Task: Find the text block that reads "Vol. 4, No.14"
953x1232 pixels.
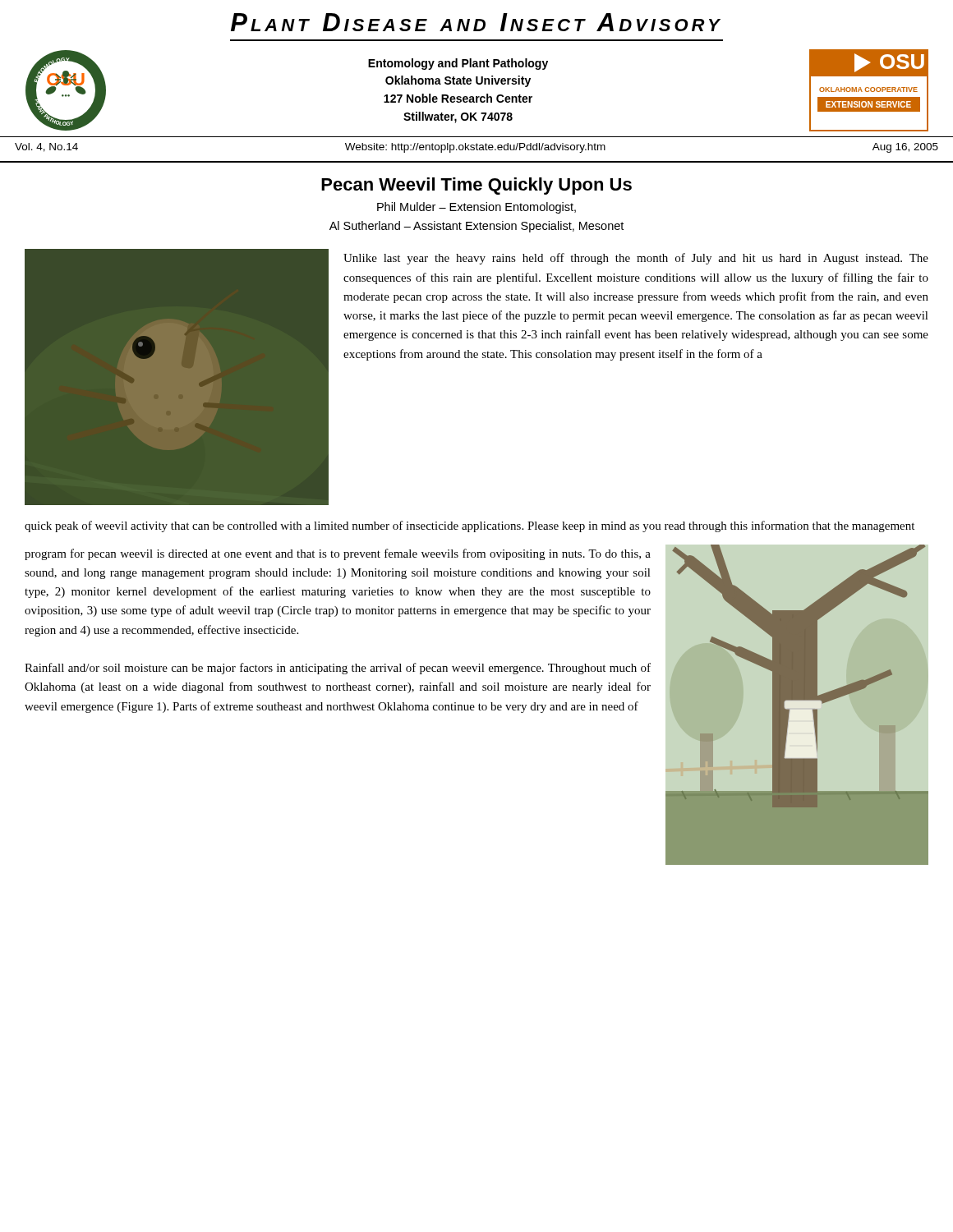Action: coord(476,147)
